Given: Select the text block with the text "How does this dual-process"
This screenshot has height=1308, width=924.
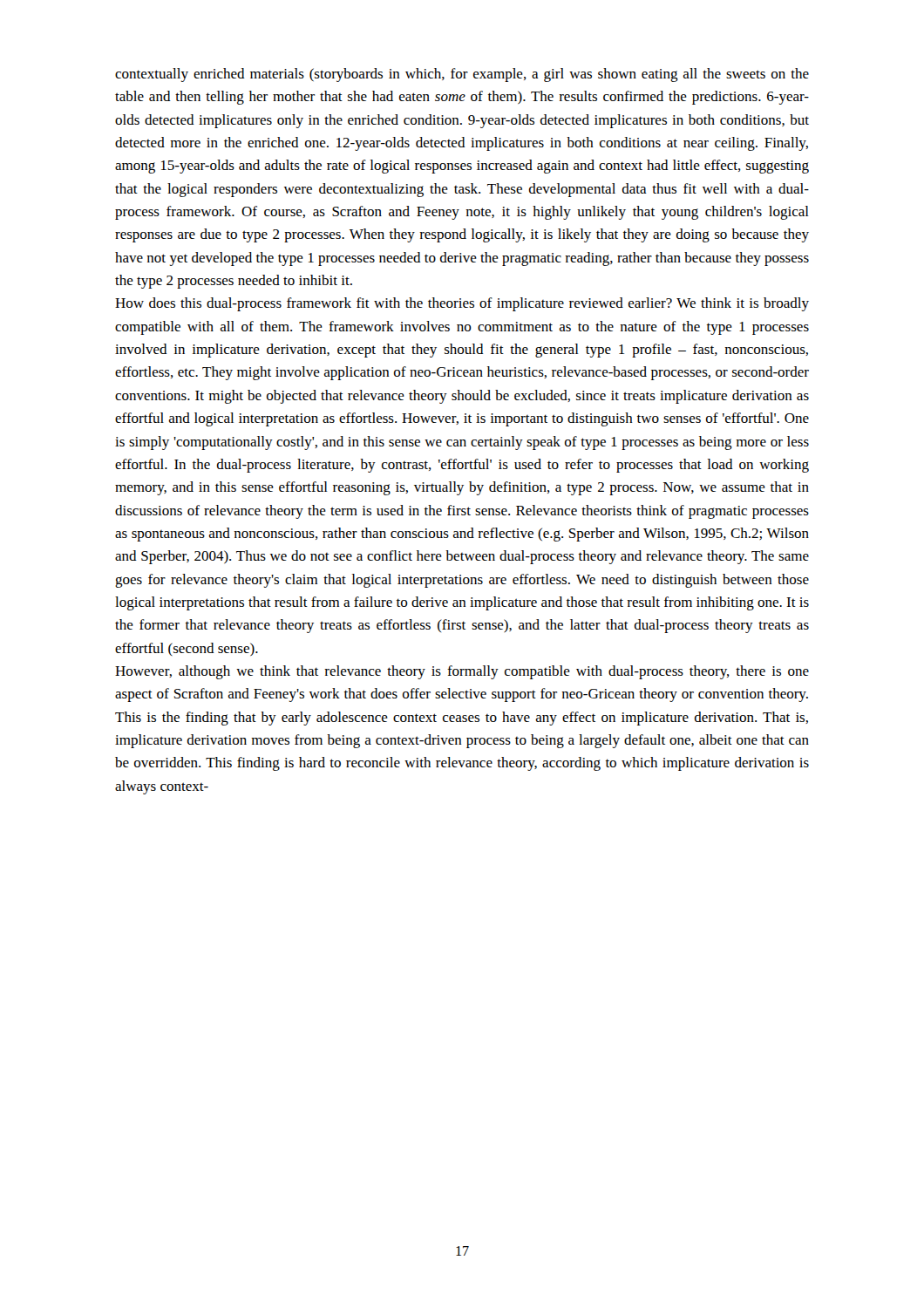Looking at the screenshot, I should pyautogui.click(x=462, y=476).
